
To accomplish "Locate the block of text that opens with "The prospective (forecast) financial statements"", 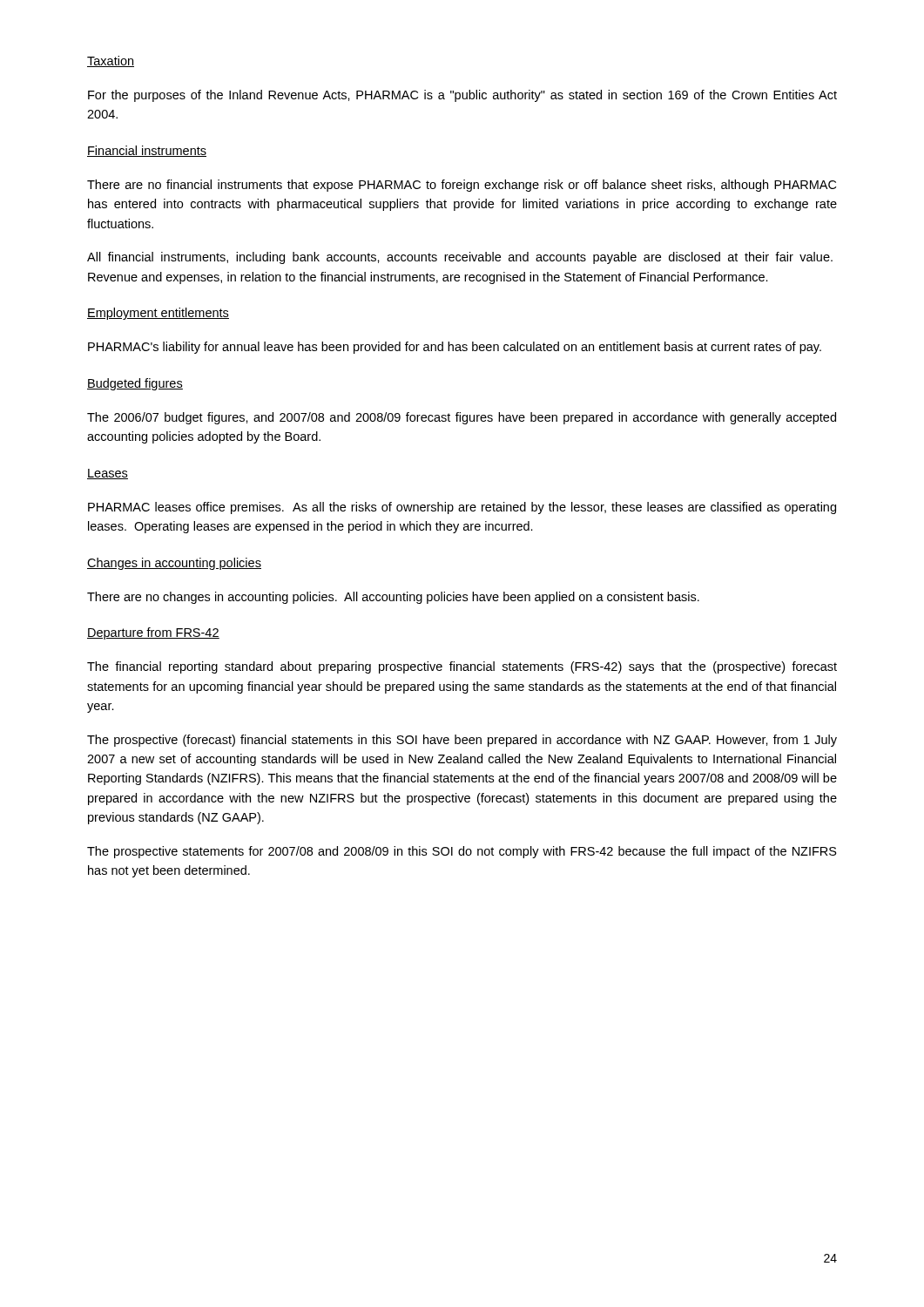I will pyautogui.click(x=462, y=778).
